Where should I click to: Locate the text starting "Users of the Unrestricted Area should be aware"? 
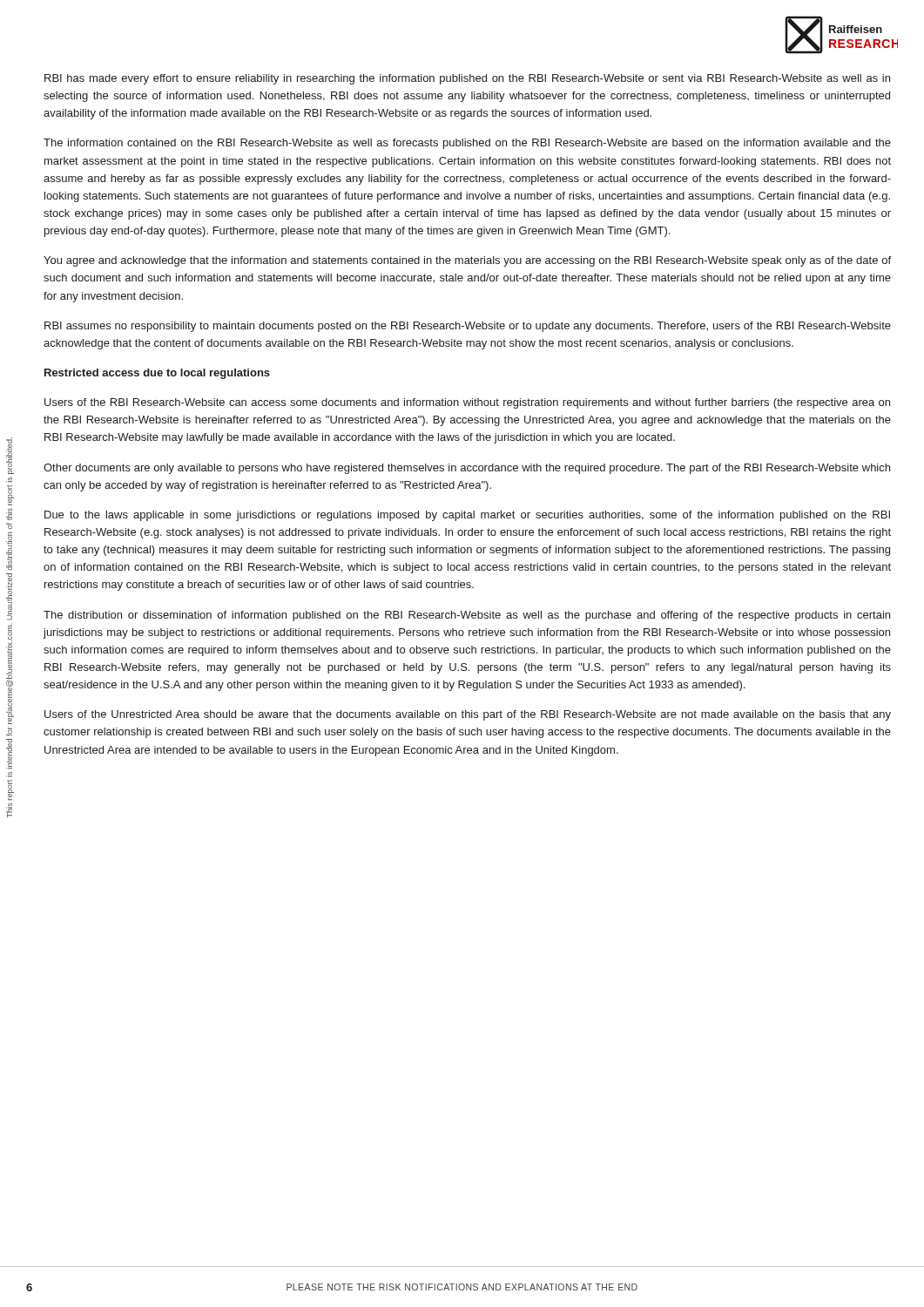pos(467,732)
